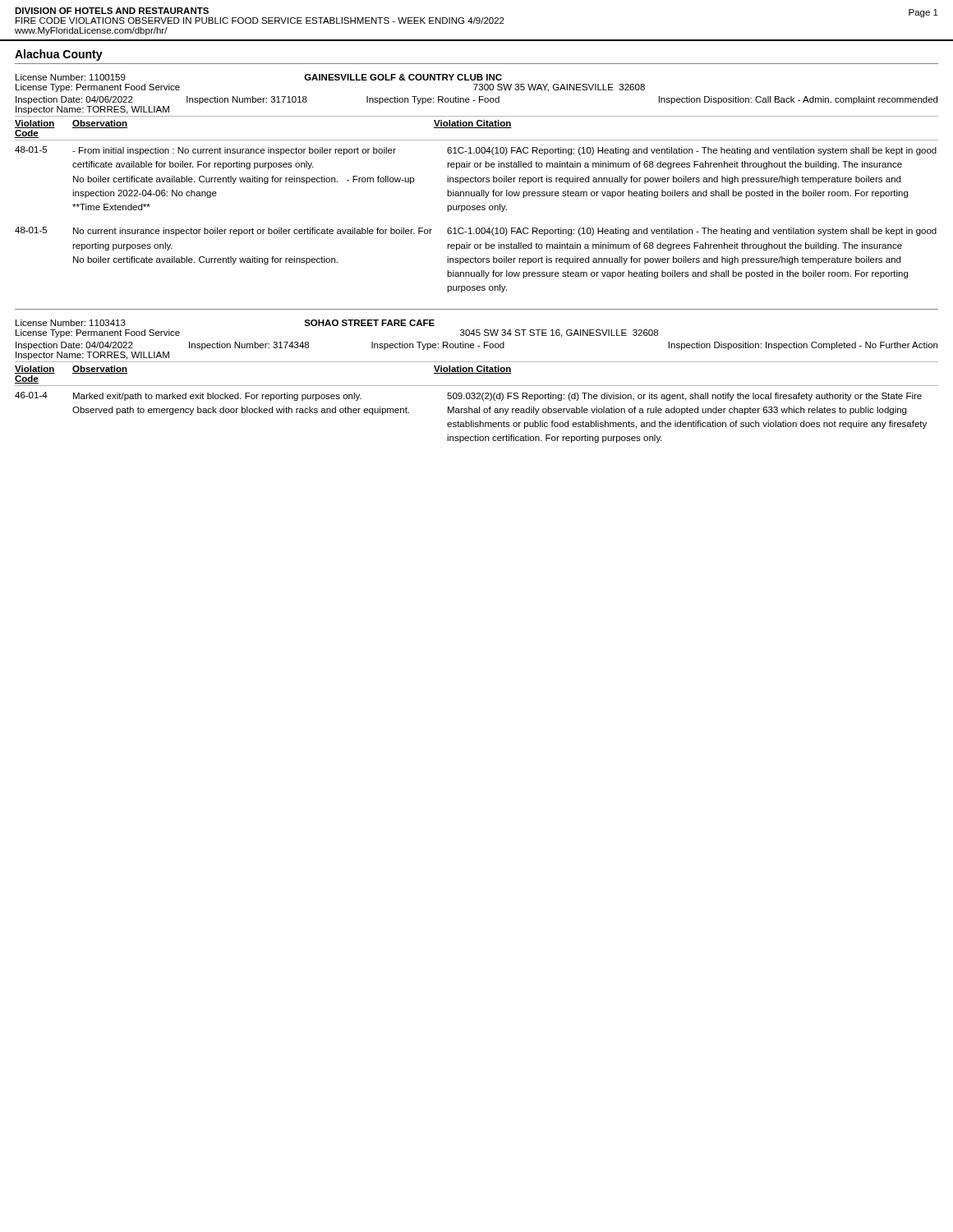Select the text block with the text "46-01-4 Marked exit/path to marked exit"

[x=476, y=417]
